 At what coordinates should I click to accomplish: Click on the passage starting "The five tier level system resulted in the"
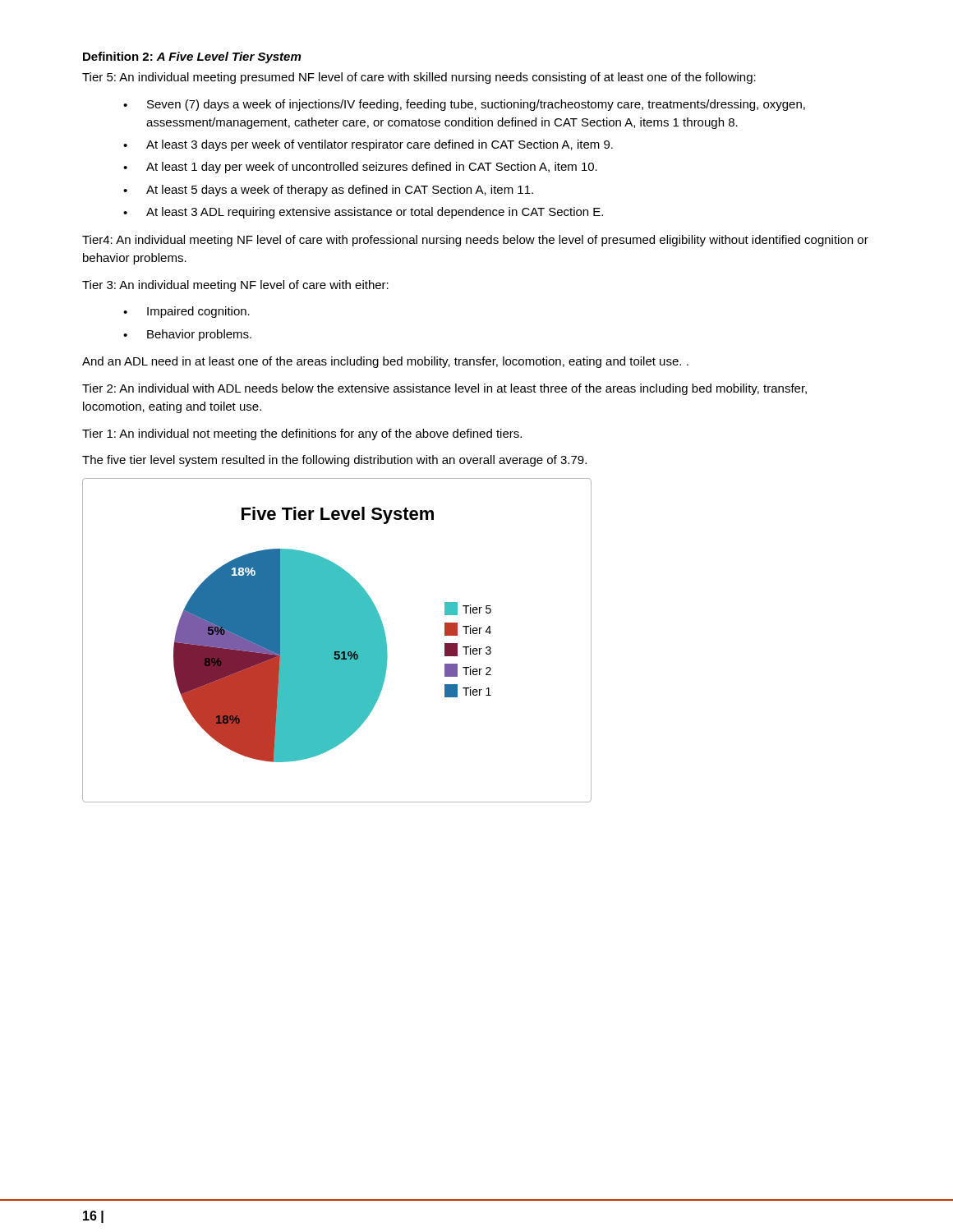(x=335, y=460)
